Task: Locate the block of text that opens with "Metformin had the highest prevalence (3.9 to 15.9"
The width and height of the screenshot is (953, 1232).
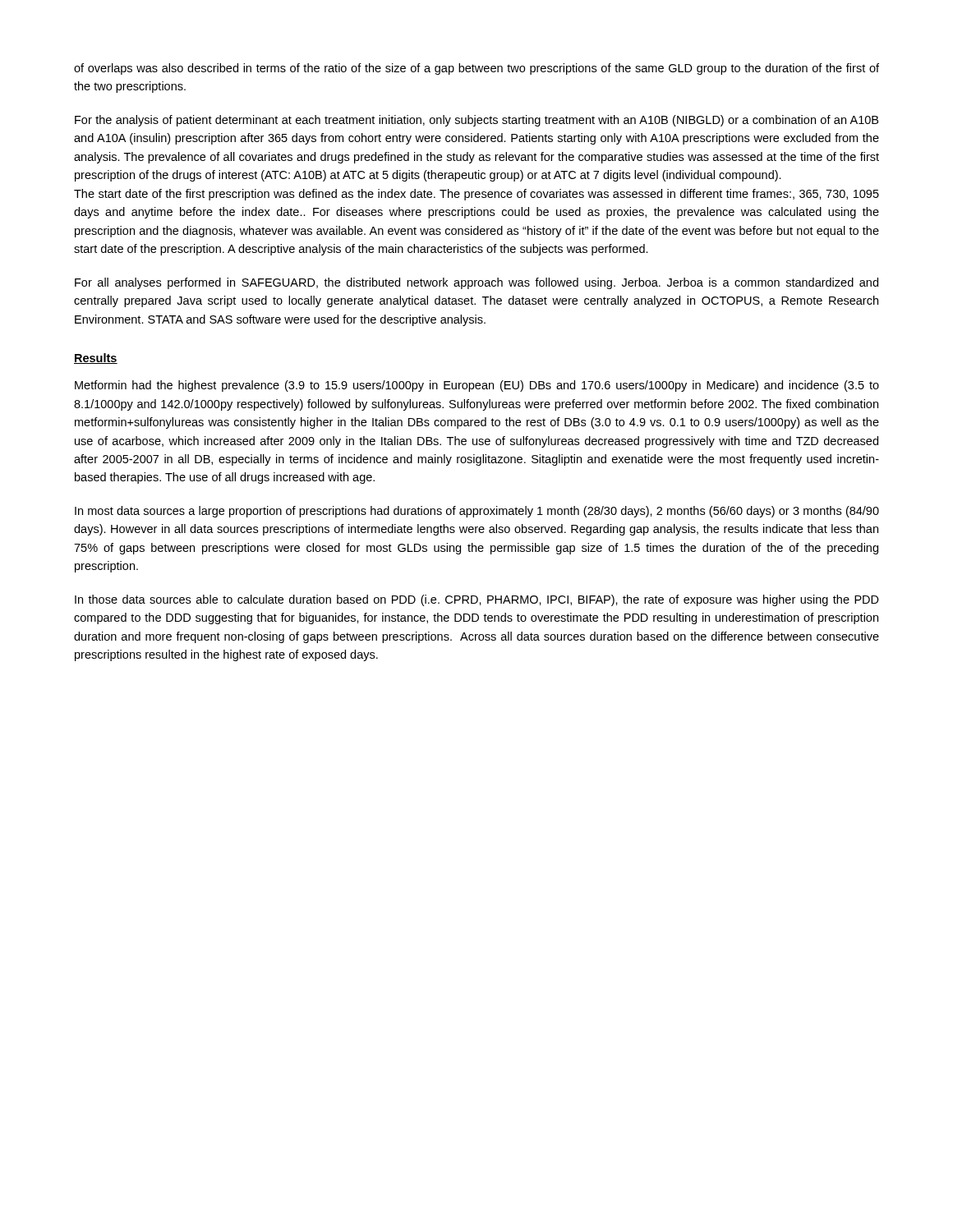Action: point(476,431)
